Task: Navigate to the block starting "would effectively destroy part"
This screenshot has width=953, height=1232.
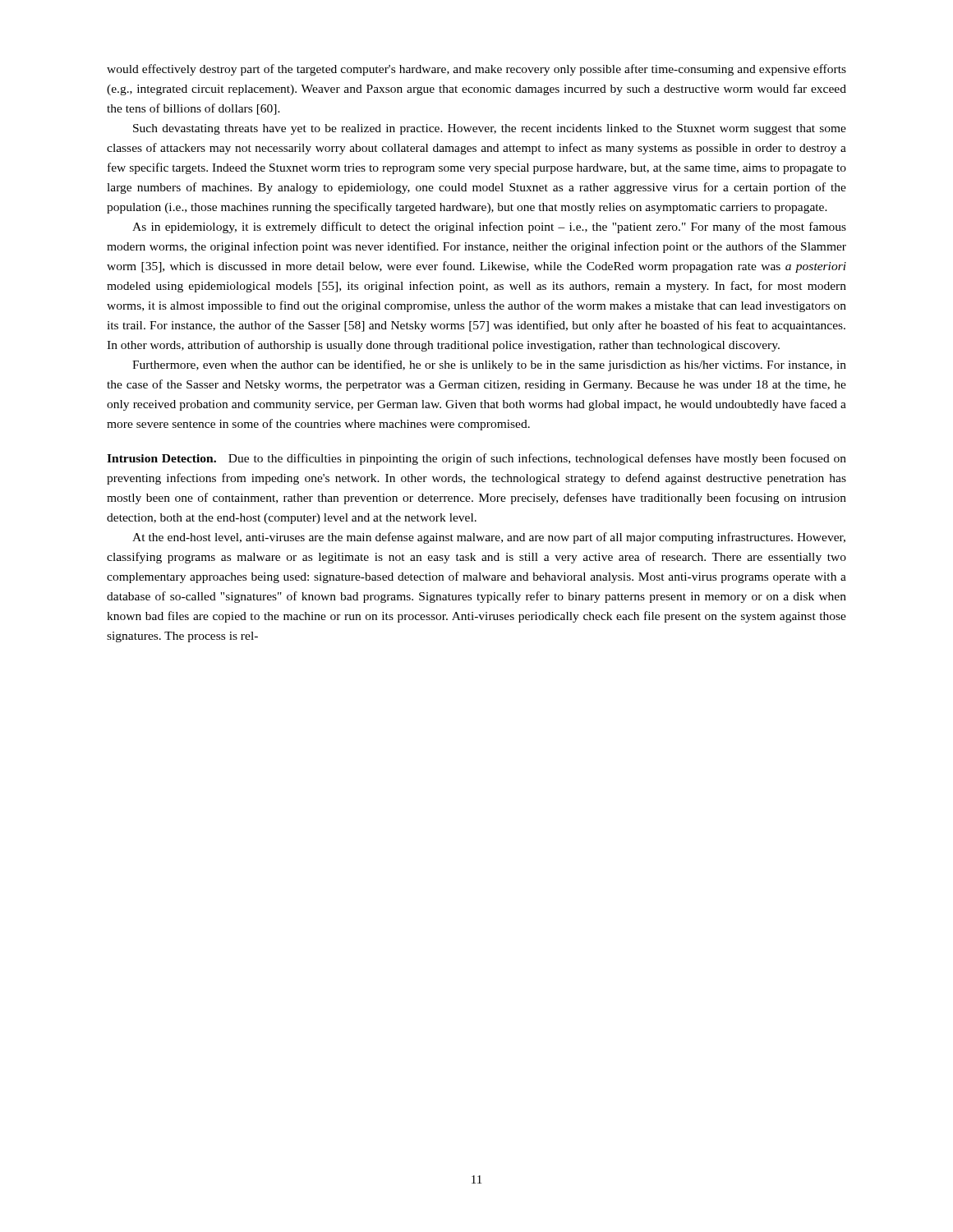Action: (476, 89)
